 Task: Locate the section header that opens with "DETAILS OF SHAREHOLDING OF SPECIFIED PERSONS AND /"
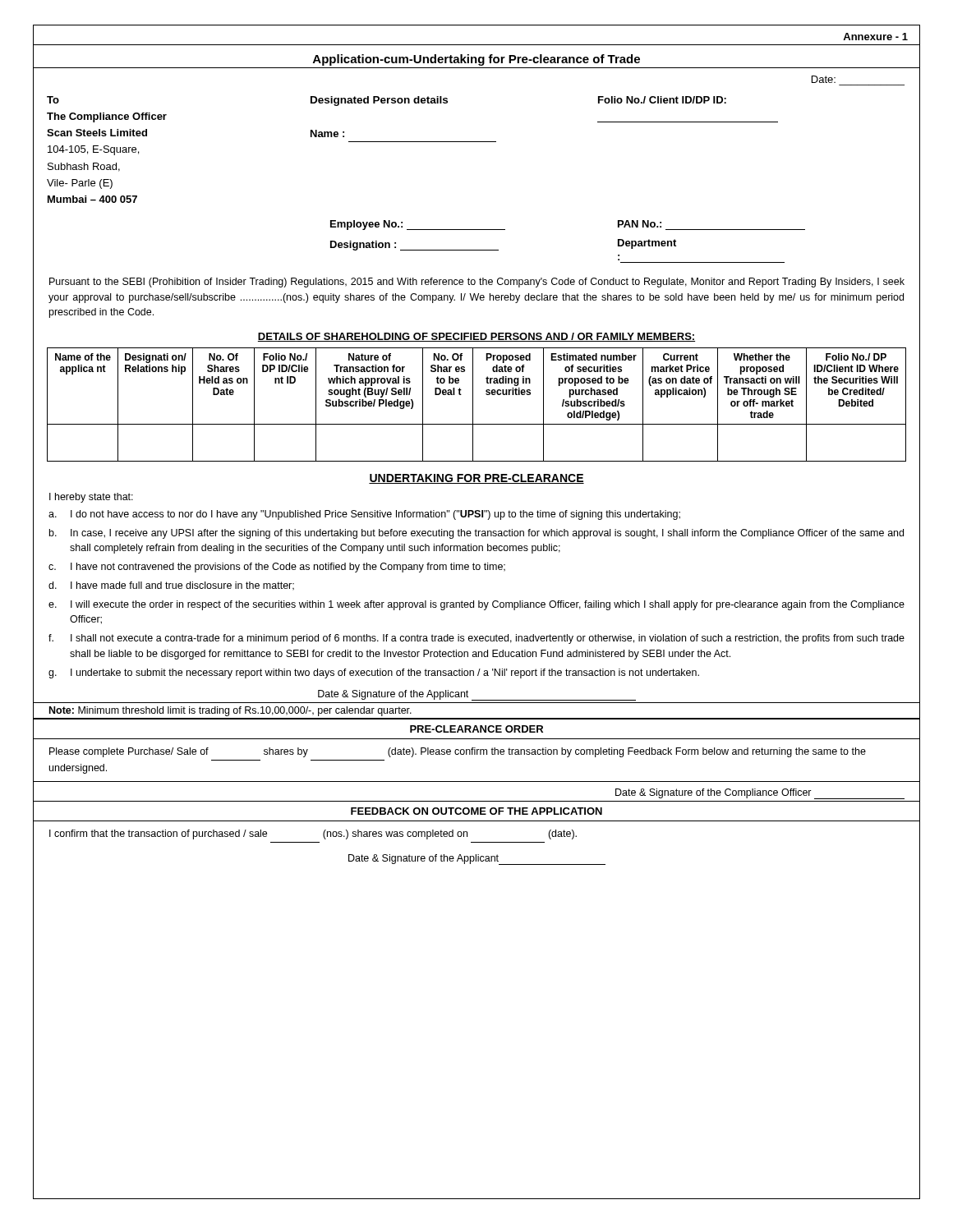476,337
